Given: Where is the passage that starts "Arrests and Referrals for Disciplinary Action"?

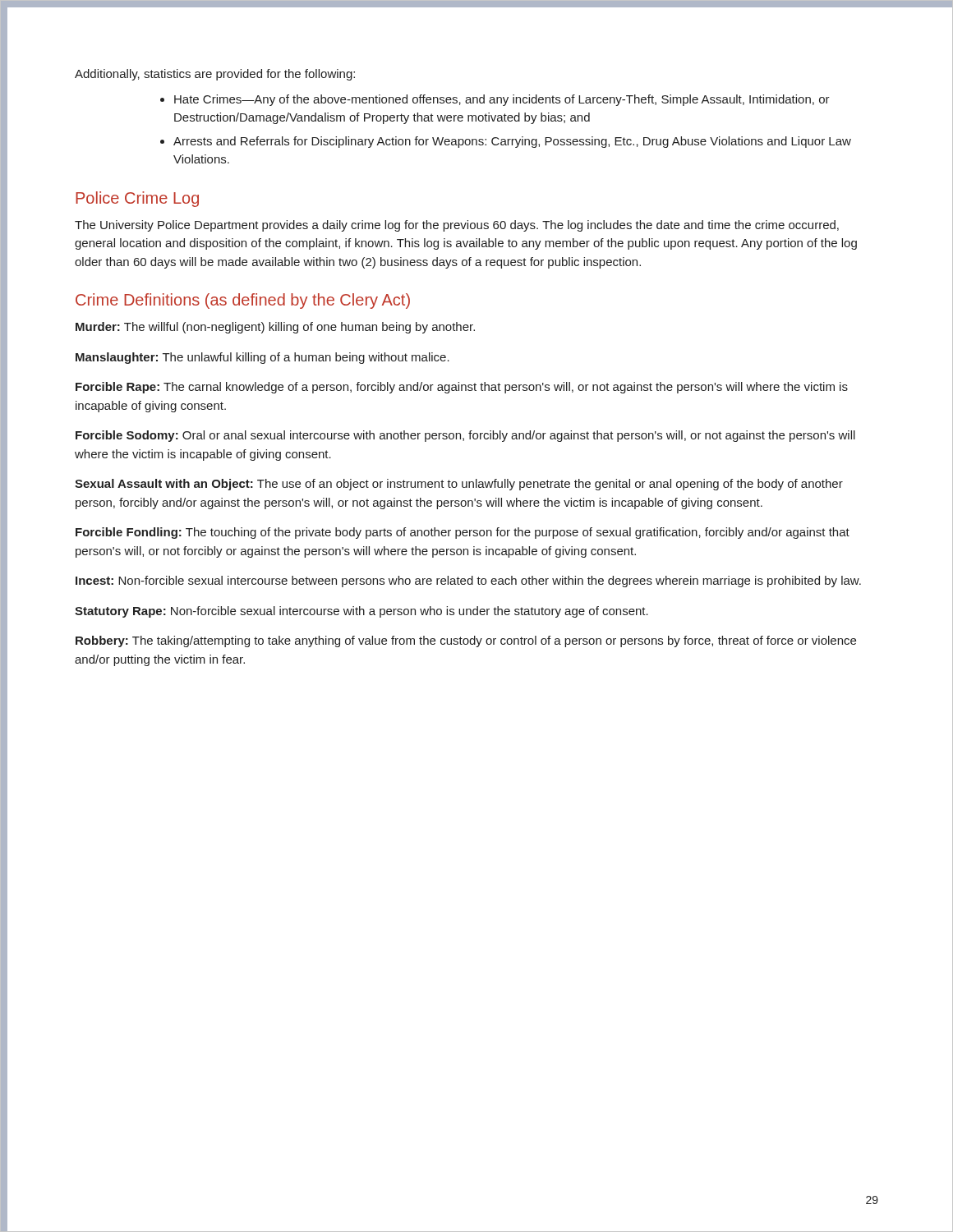Looking at the screenshot, I should (512, 150).
